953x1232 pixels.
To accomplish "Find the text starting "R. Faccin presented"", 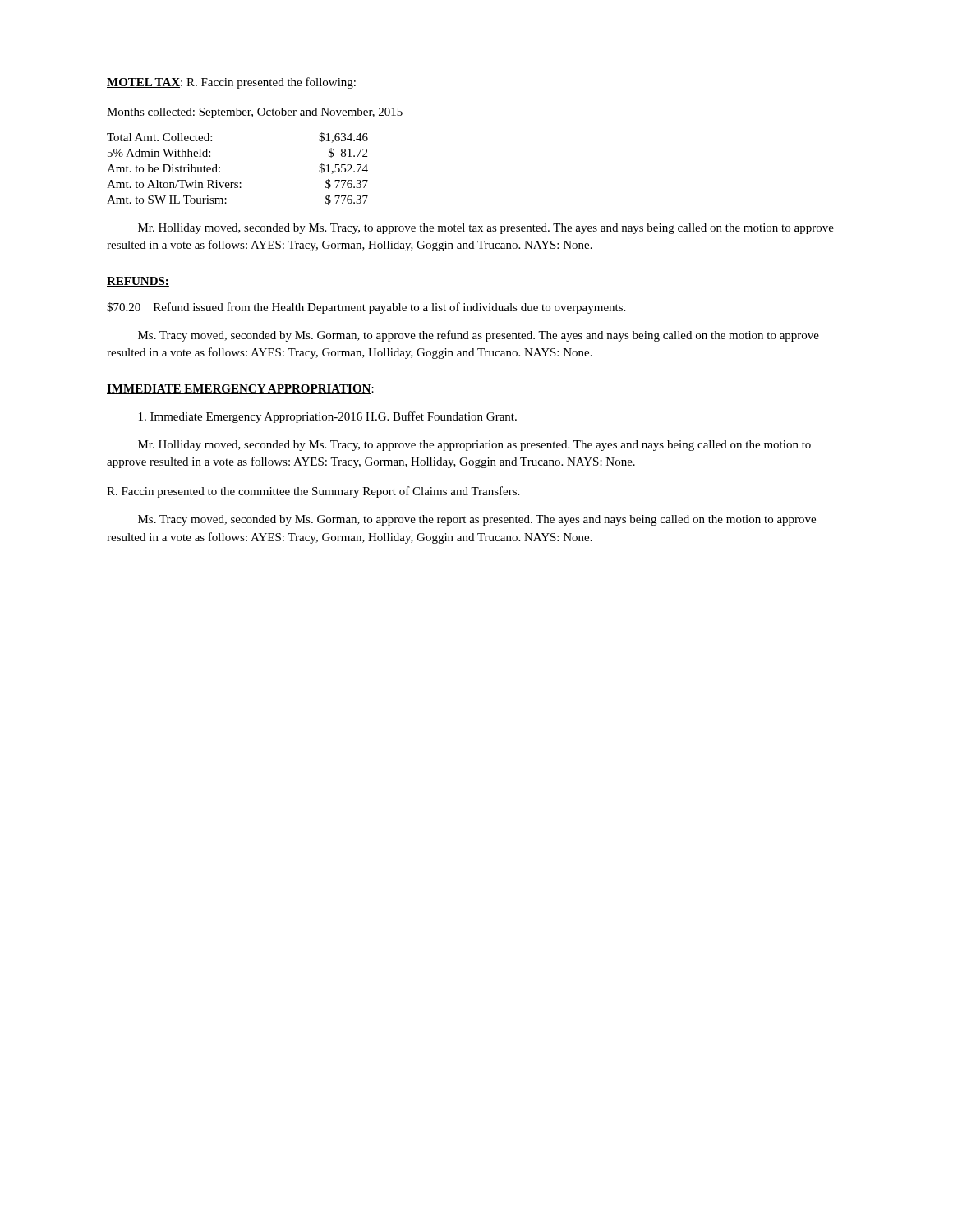I will point(476,492).
